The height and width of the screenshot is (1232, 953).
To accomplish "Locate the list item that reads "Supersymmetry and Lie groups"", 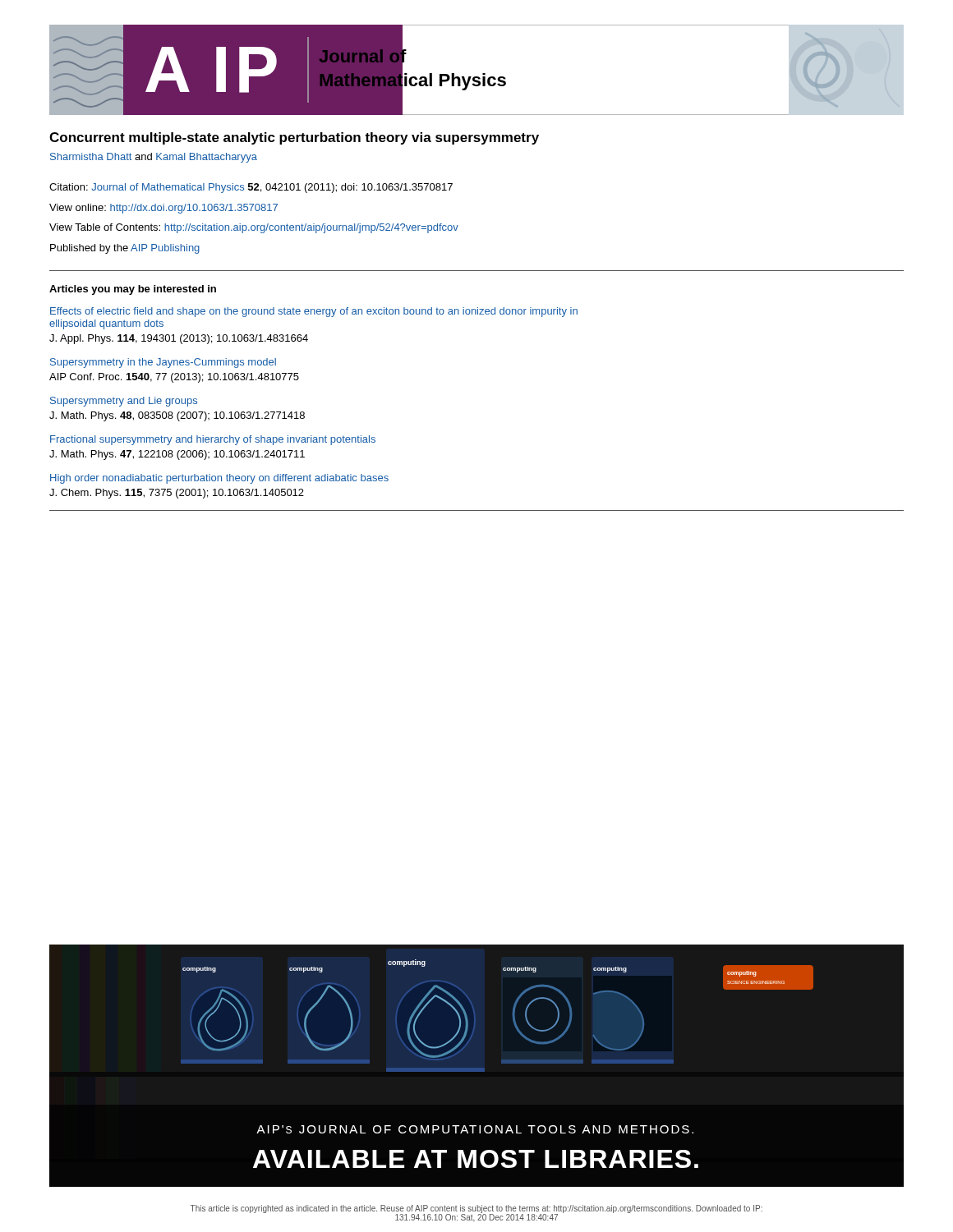I will [124, 402].
